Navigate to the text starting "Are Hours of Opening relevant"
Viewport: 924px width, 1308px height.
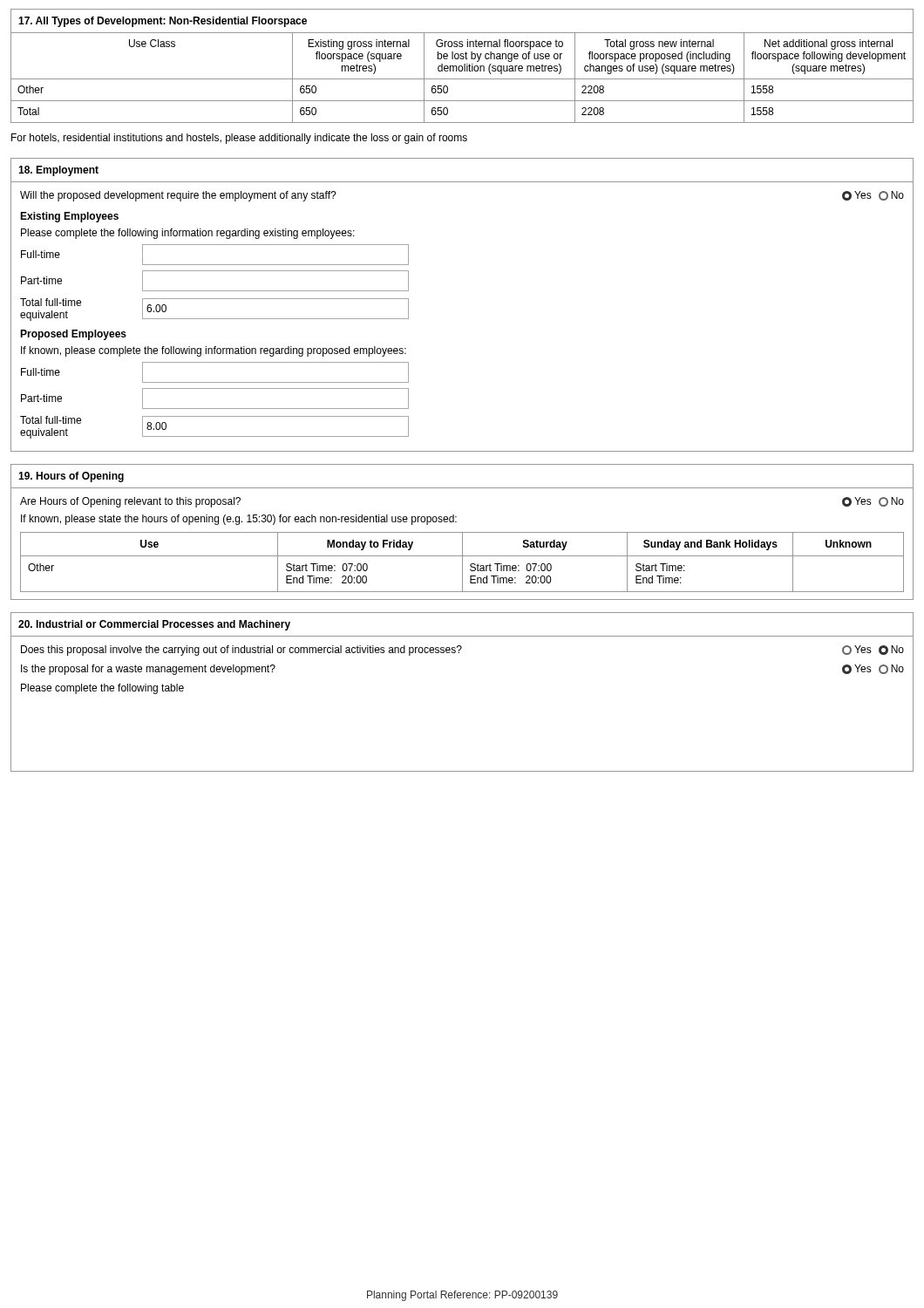[131, 501]
